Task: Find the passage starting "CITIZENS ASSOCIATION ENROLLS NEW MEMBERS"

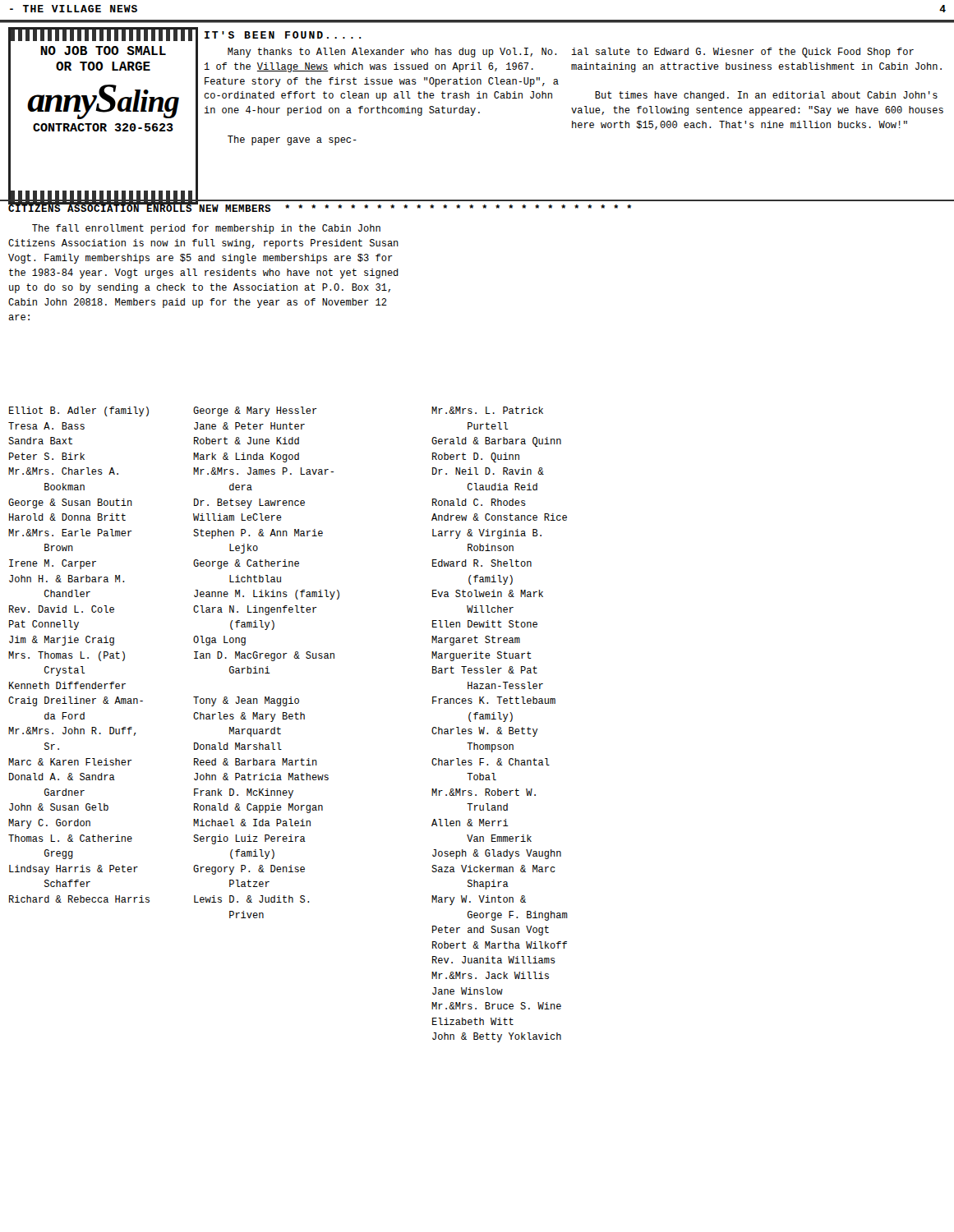Action: click(x=320, y=209)
